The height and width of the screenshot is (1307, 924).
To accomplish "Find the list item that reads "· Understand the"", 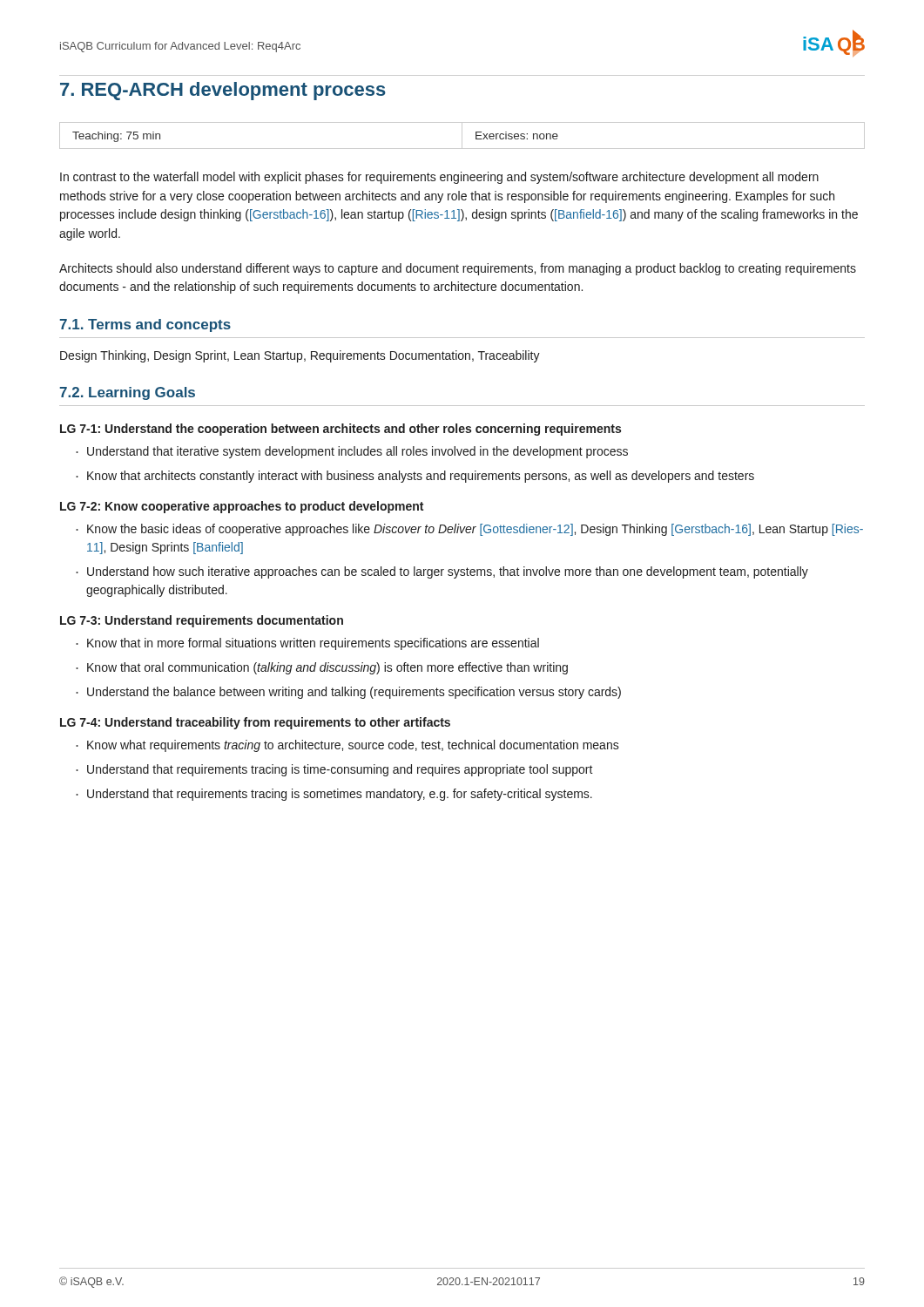I will [348, 692].
